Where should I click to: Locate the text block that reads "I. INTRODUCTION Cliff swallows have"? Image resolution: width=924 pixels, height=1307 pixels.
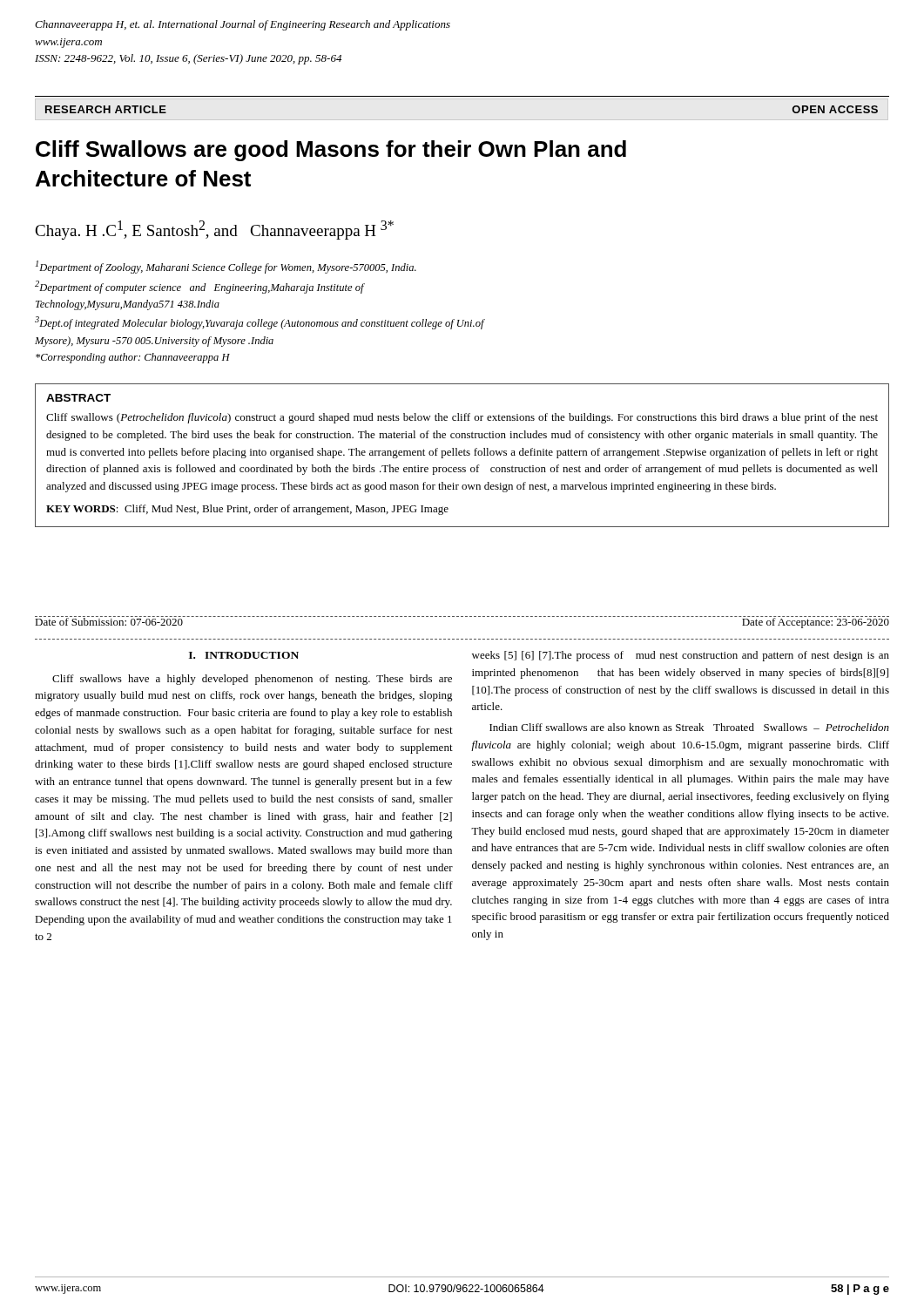(x=244, y=796)
